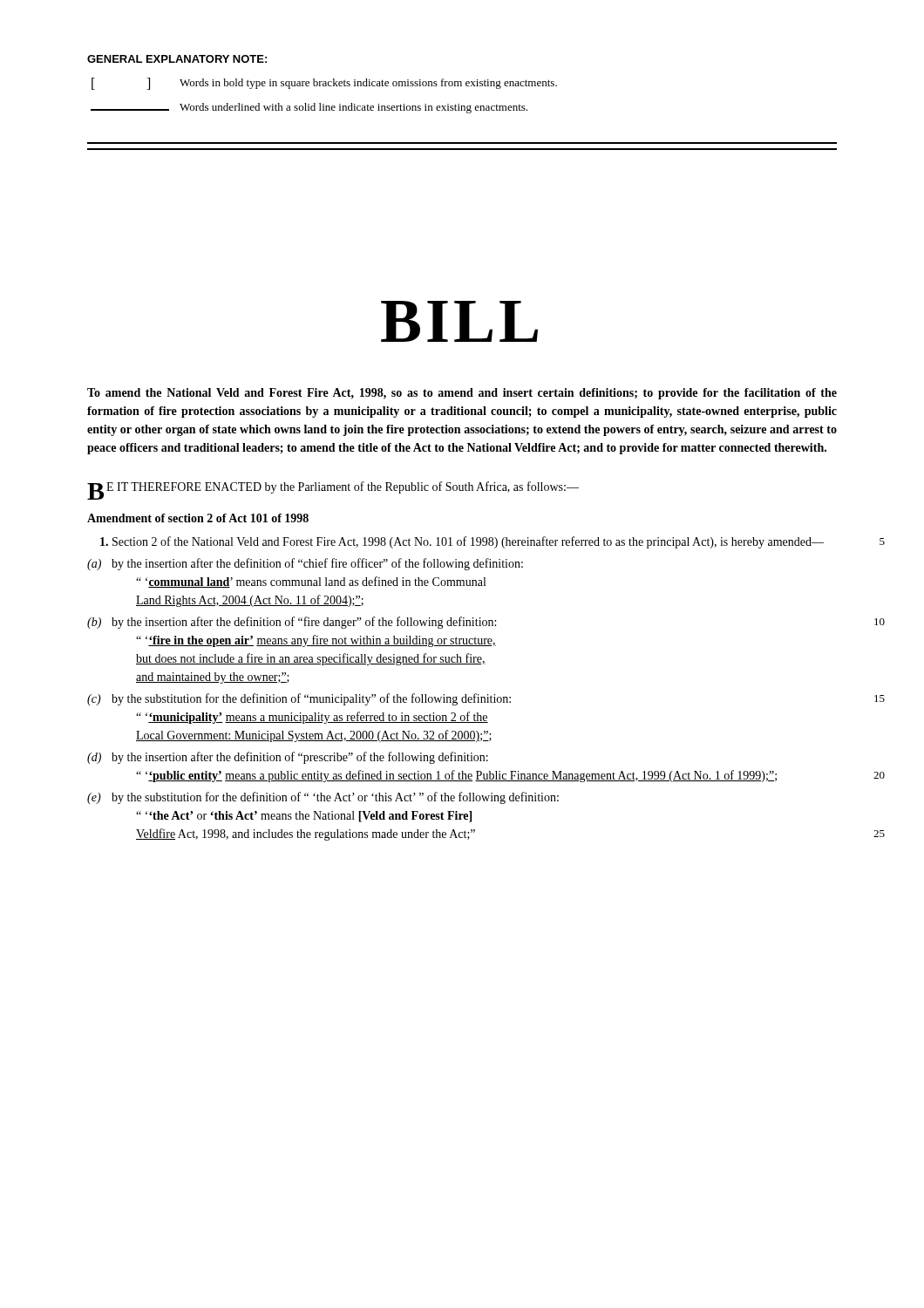924x1308 pixels.
Task: Where is the passage that starts "(b) by the insertion after the"?
Action: (474, 650)
